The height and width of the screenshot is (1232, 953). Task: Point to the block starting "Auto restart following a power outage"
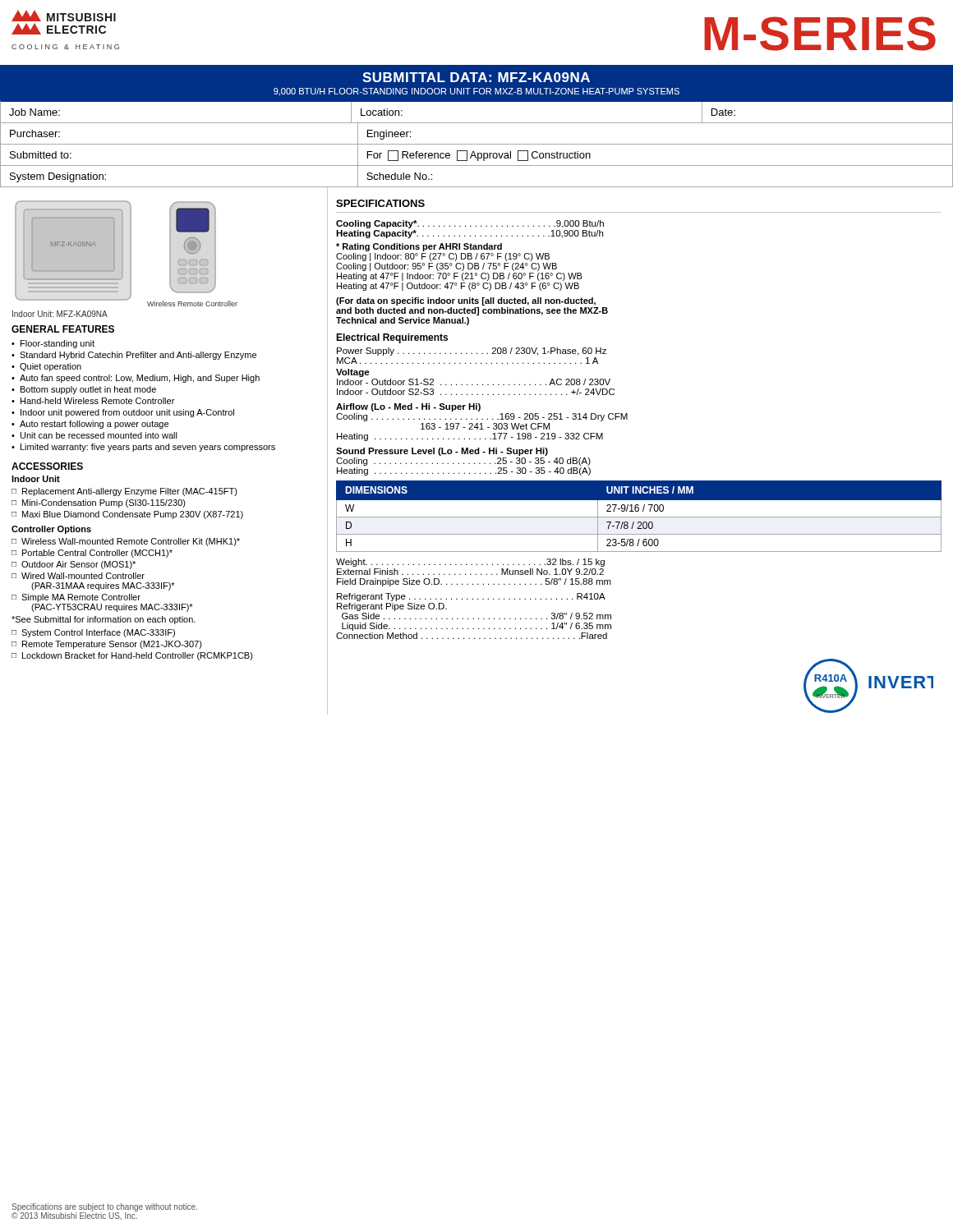pyautogui.click(x=94, y=424)
